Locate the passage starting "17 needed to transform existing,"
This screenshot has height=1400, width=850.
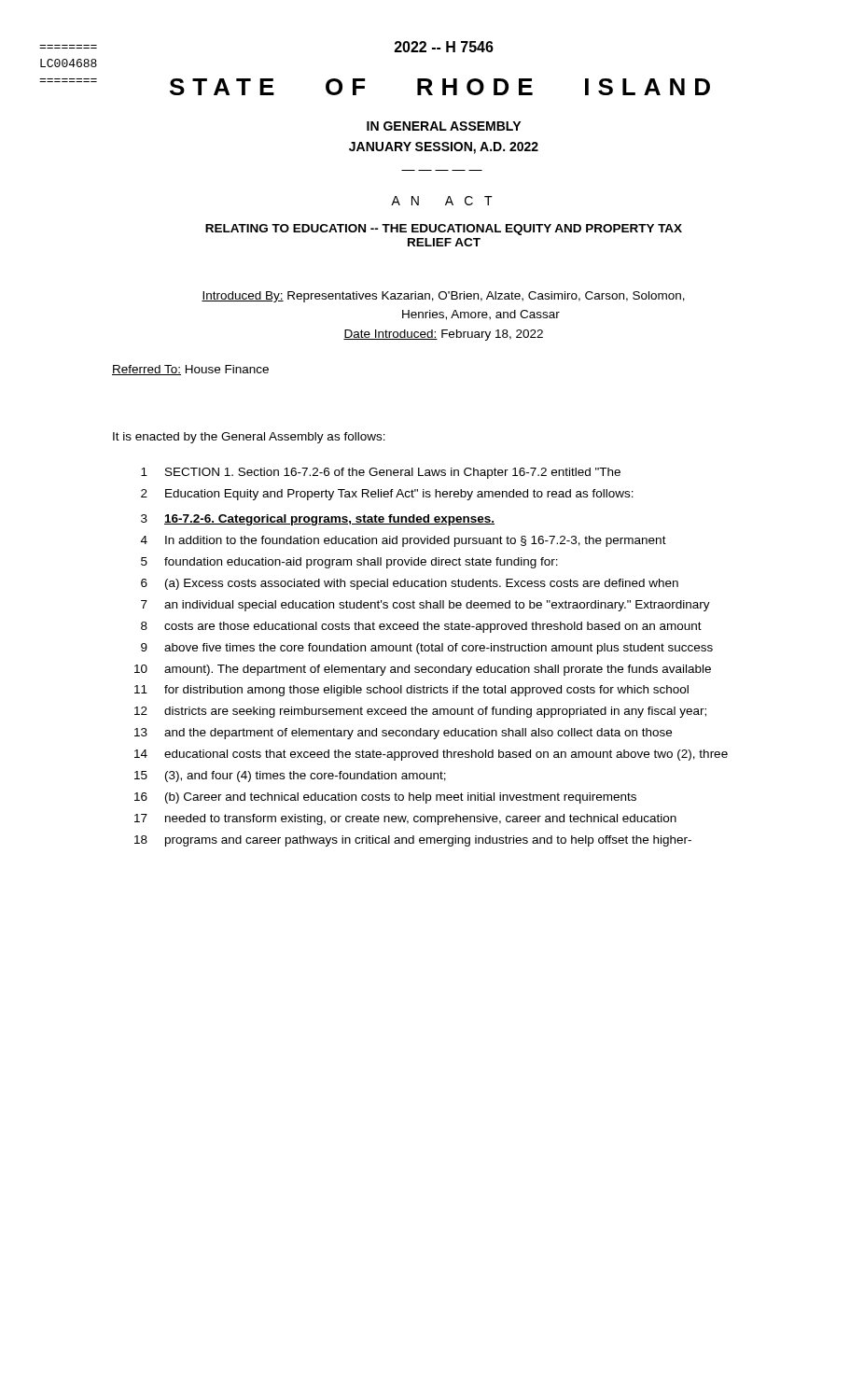[444, 819]
